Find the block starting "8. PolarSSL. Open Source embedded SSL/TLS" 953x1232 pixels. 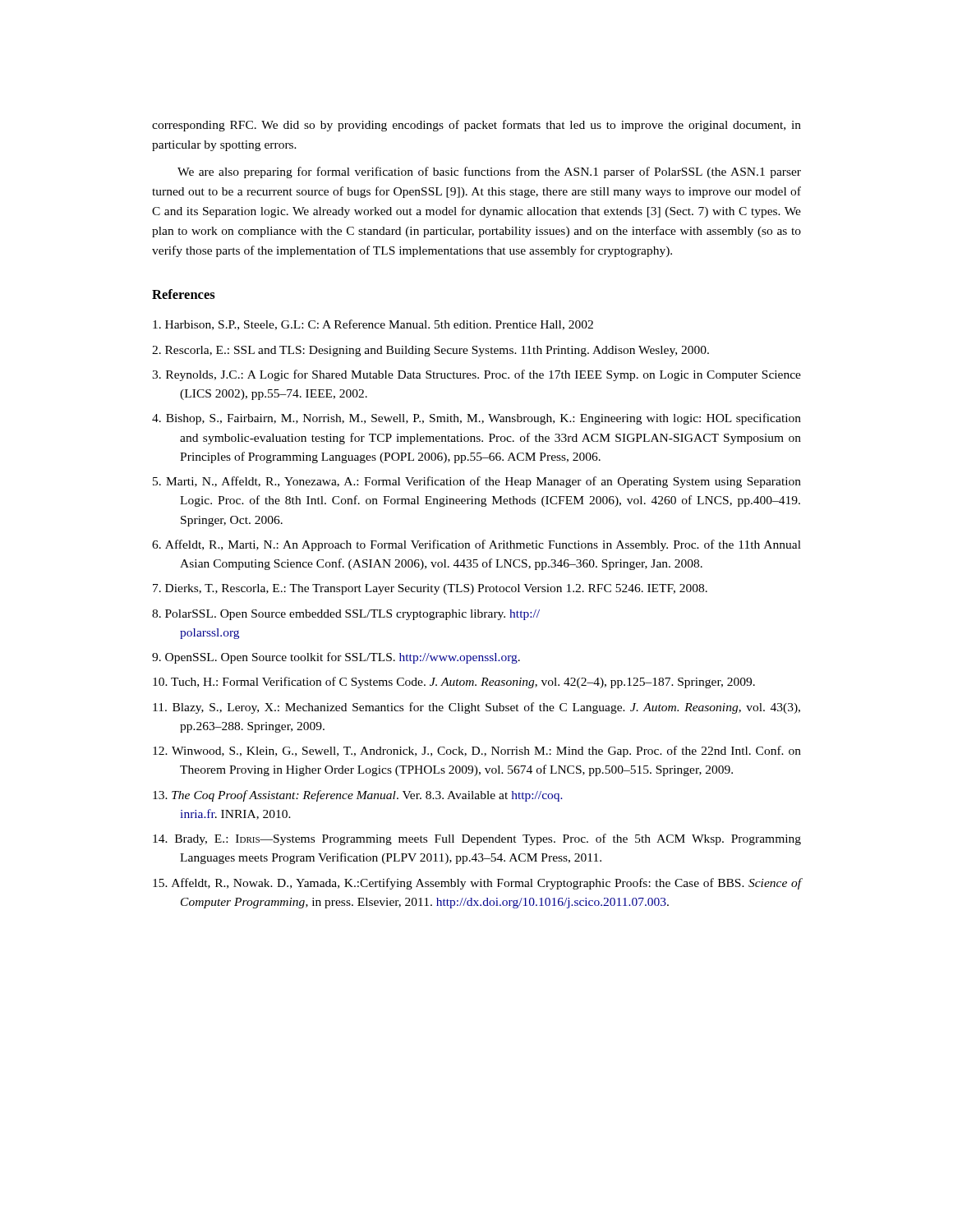click(476, 623)
